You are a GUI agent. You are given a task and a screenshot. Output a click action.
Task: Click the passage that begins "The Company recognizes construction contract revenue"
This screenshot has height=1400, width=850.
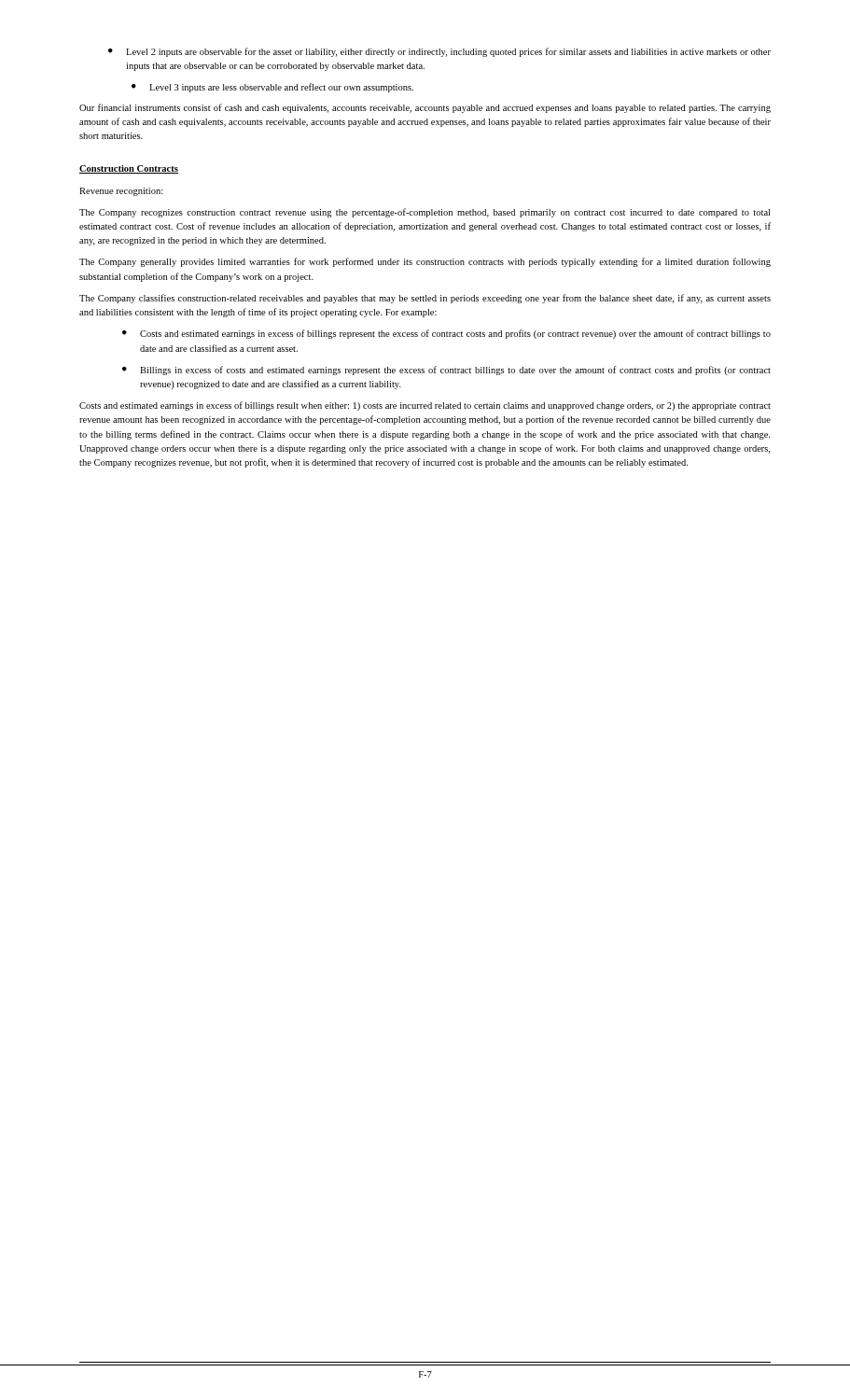(425, 226)
